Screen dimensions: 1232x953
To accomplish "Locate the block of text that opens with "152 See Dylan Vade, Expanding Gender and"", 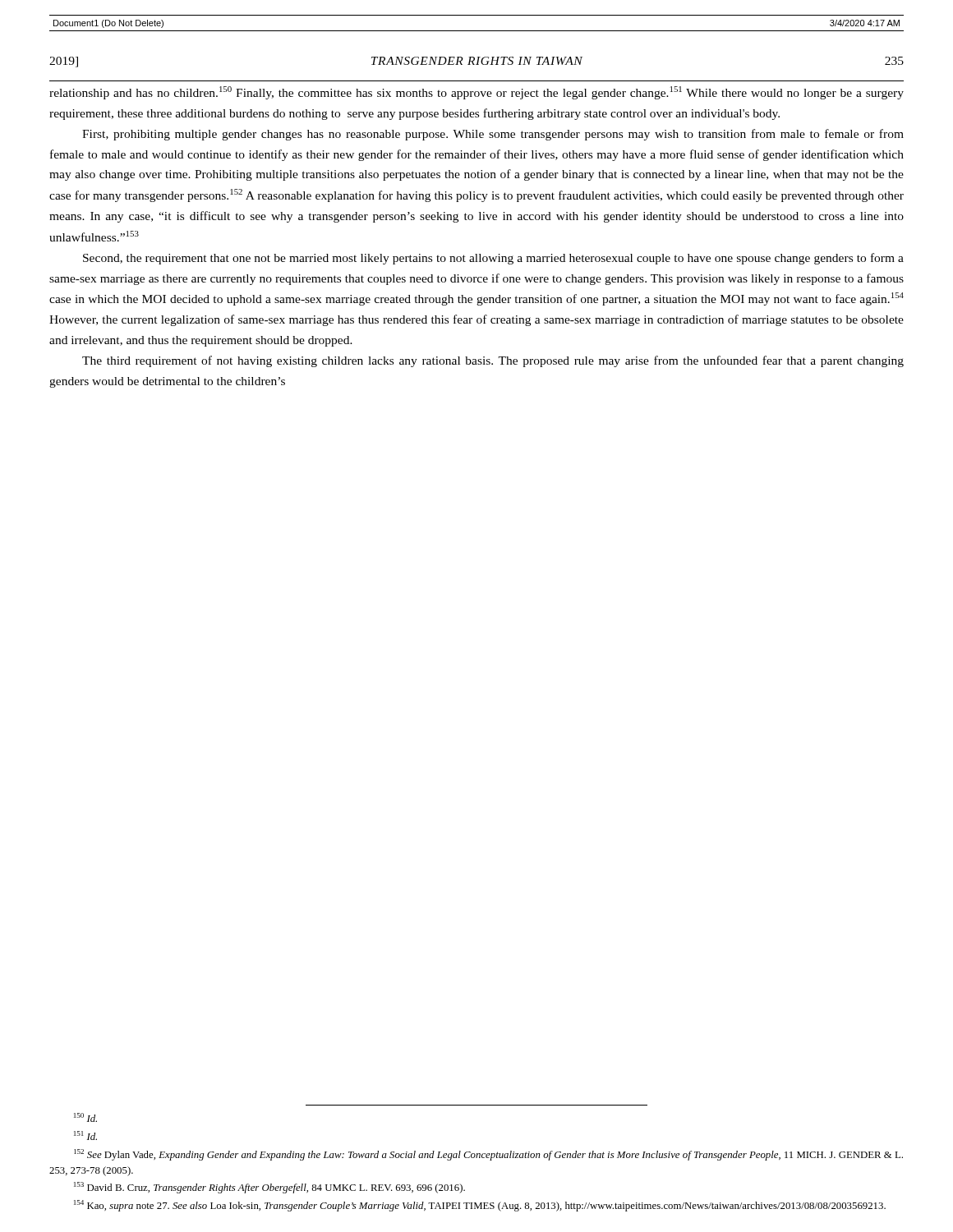I will tap(476, 1162).
